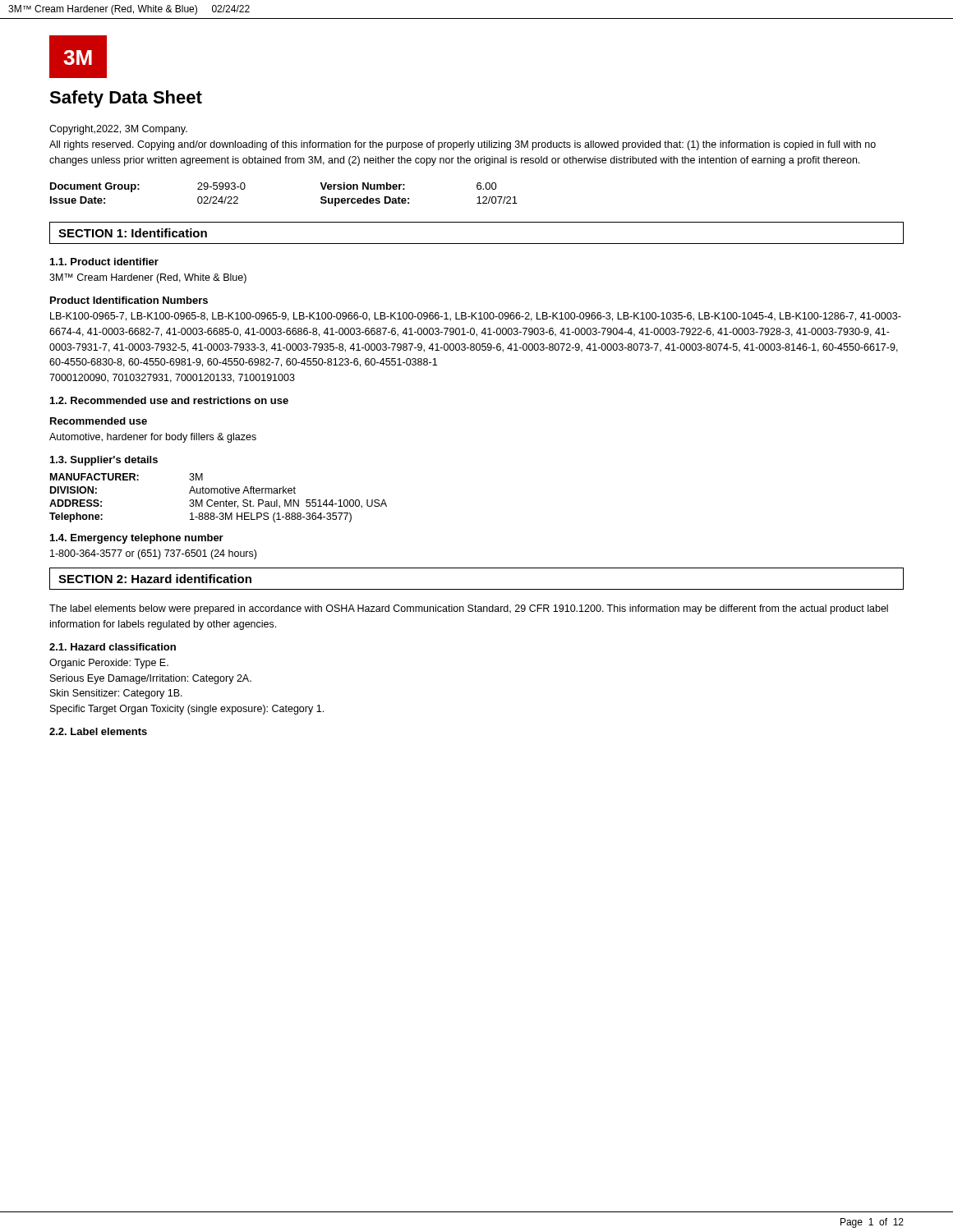Find the passage starting "SECTION 1: Identification"

[x=133, y=233]
